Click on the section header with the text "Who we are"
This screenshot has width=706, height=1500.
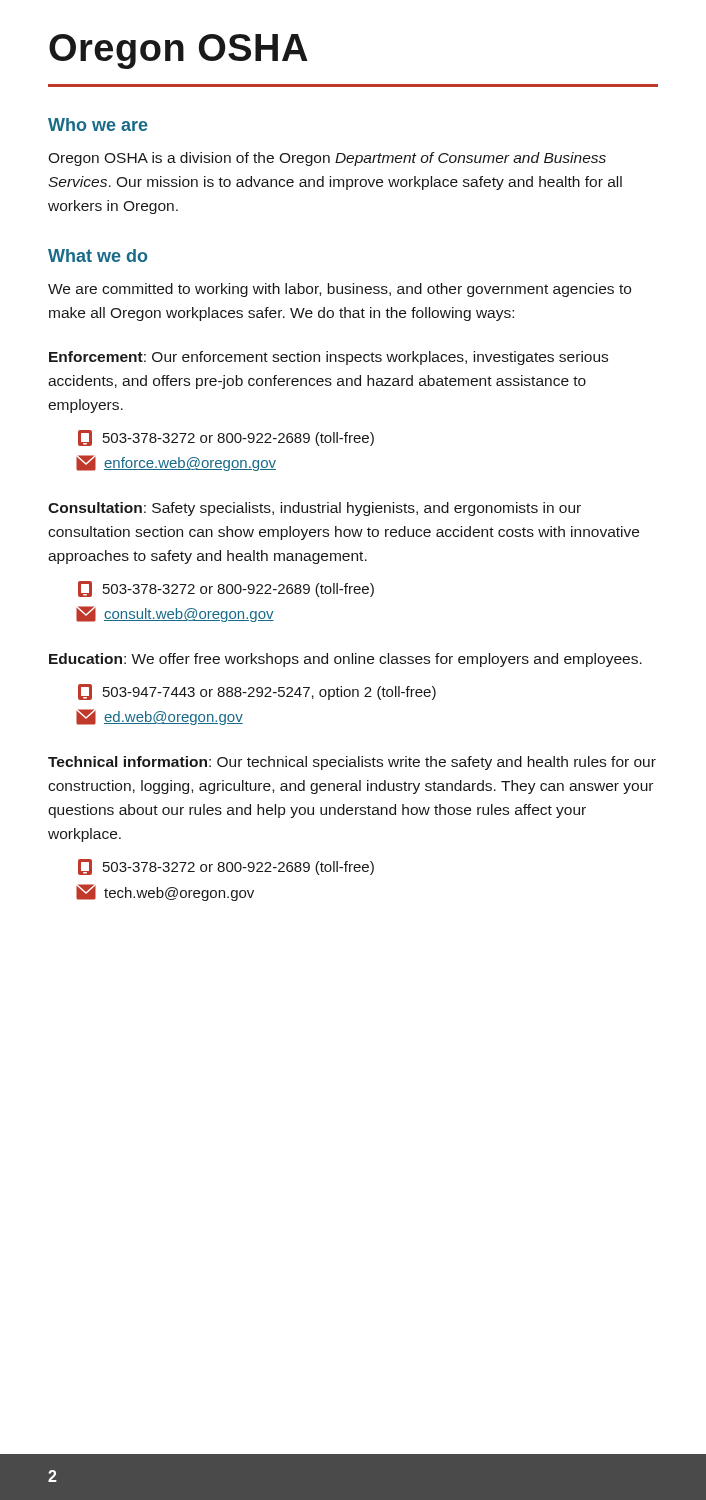click(x=98, y=125)
